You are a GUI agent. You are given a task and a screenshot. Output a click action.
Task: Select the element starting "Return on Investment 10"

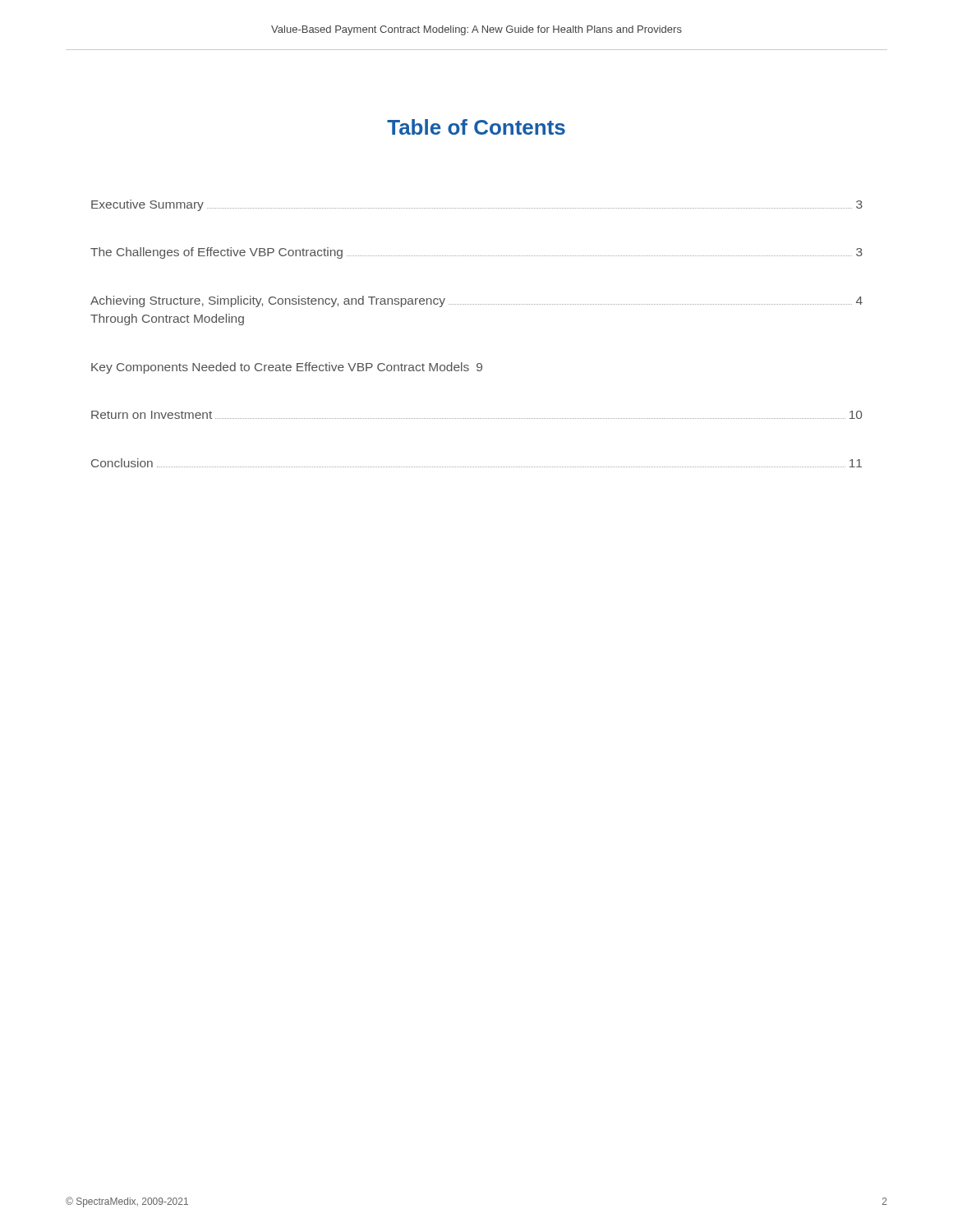pos(476,415)
